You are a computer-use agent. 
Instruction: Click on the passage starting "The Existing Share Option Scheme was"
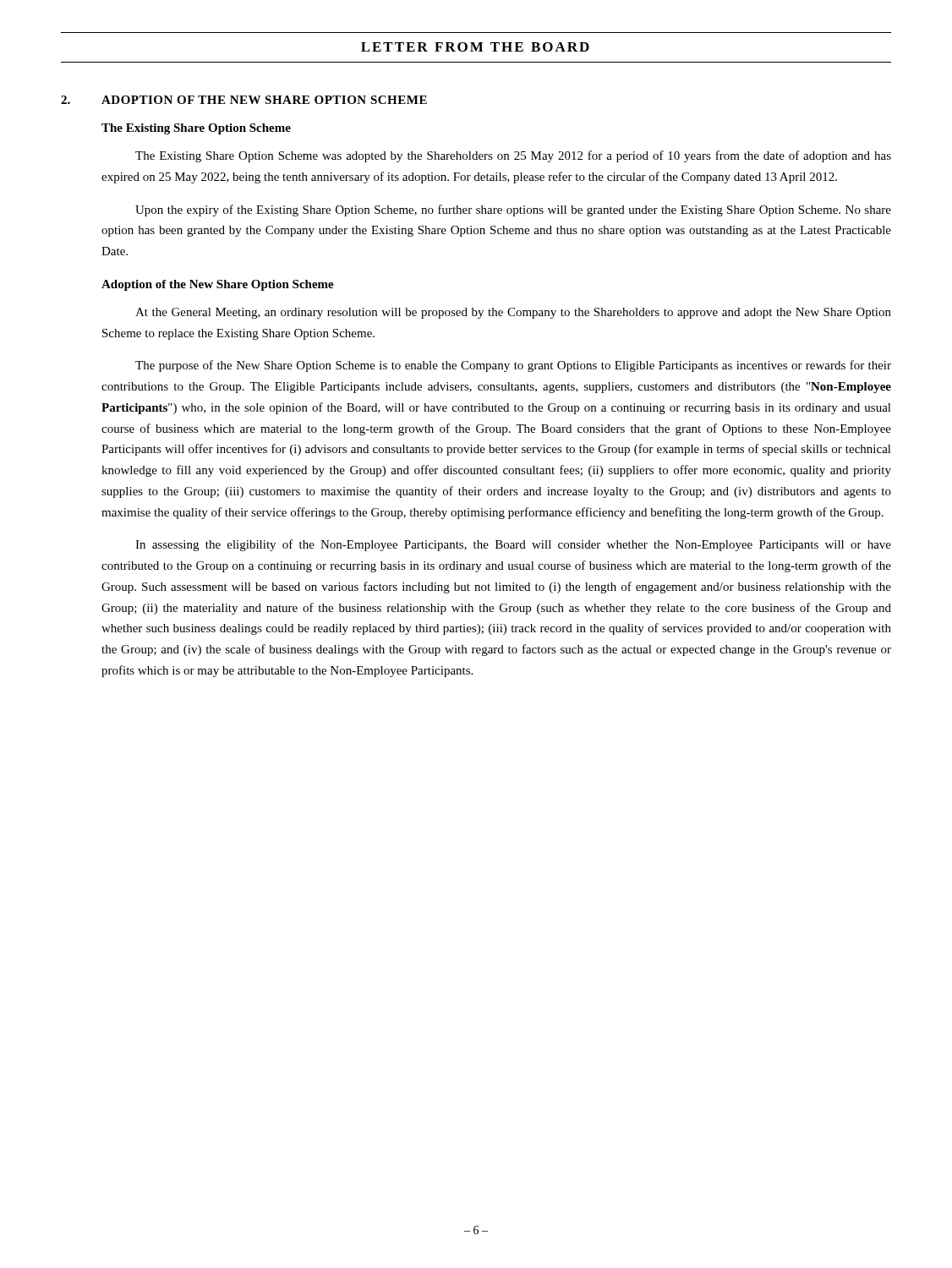click(x=496, y=166)
